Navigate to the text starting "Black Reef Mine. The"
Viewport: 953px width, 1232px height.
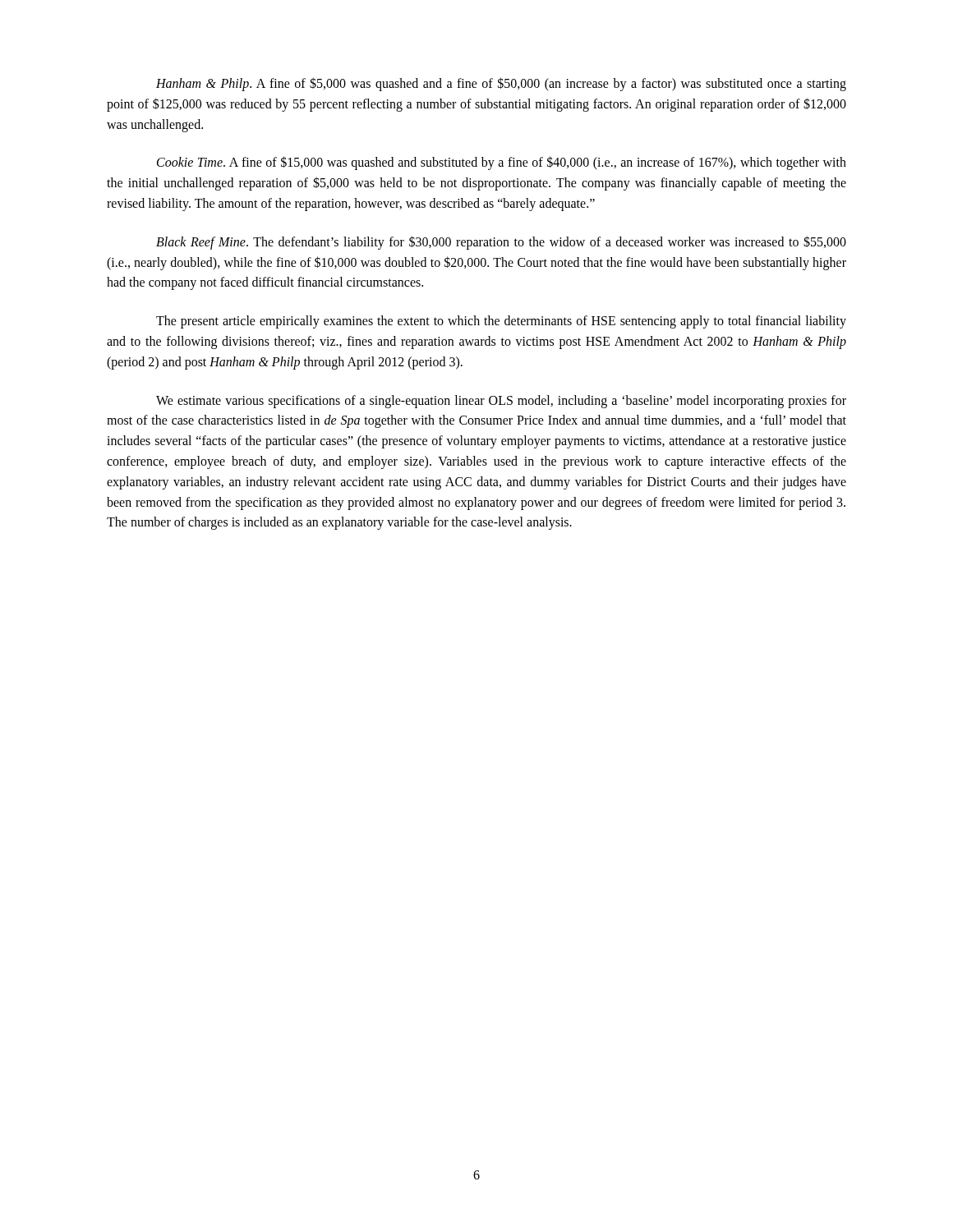click(476, 263)
